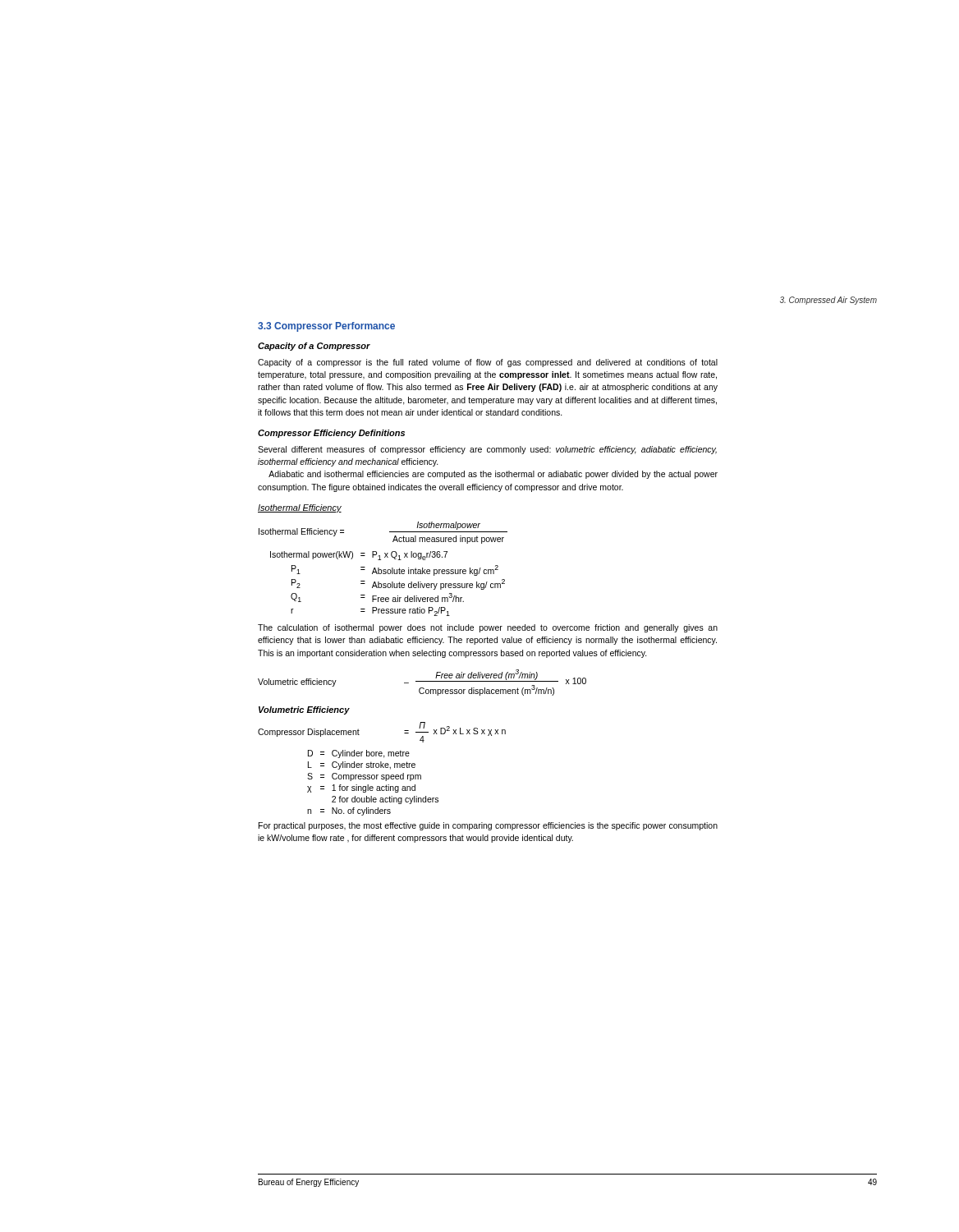Find the block starting "Compressor Displacement = Π 4"
This screenshot has height=1232, width=959.
(488, 732)
